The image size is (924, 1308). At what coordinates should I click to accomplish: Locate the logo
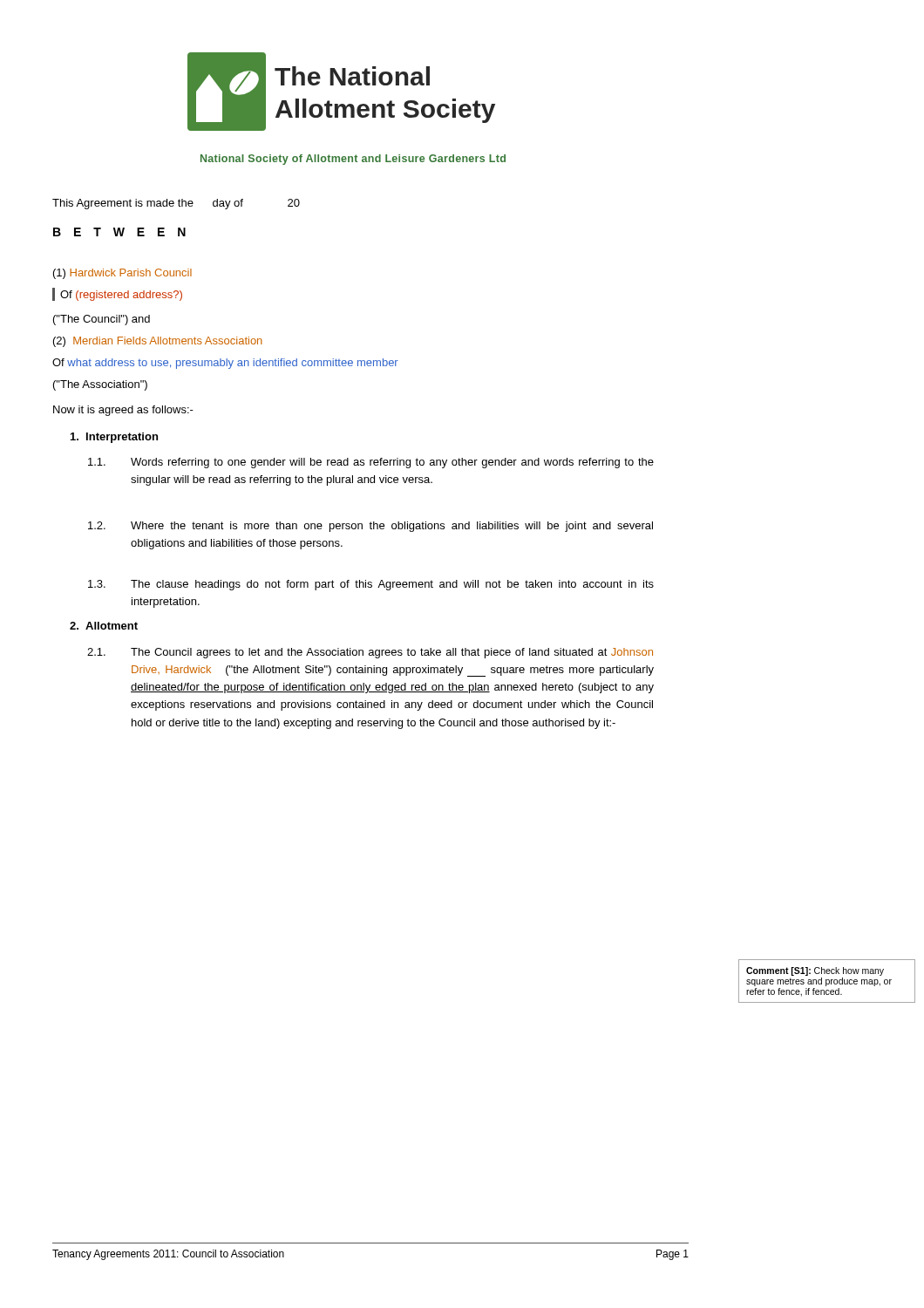[353, 102]
